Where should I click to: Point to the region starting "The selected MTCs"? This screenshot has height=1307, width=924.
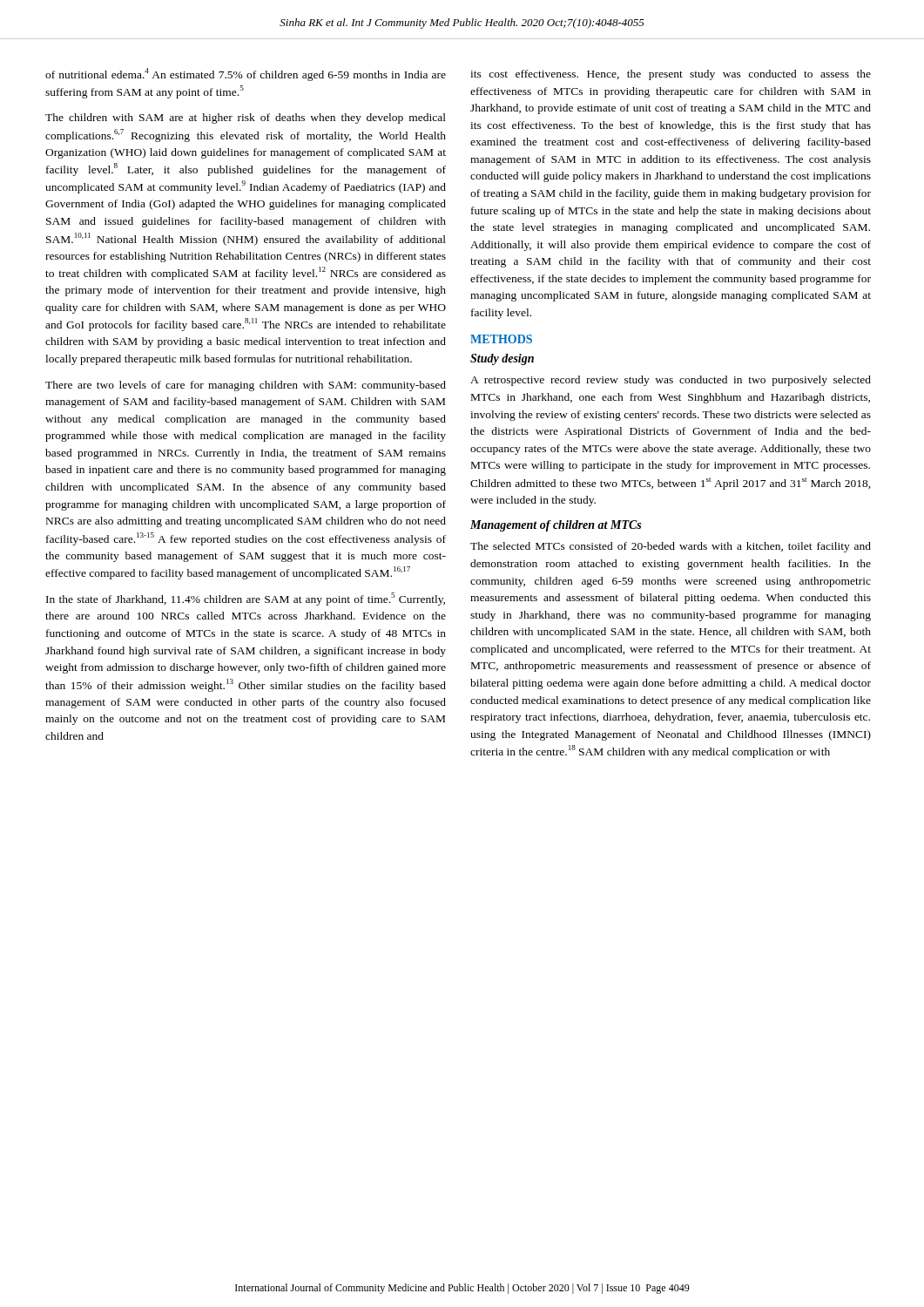click(671, 649)
